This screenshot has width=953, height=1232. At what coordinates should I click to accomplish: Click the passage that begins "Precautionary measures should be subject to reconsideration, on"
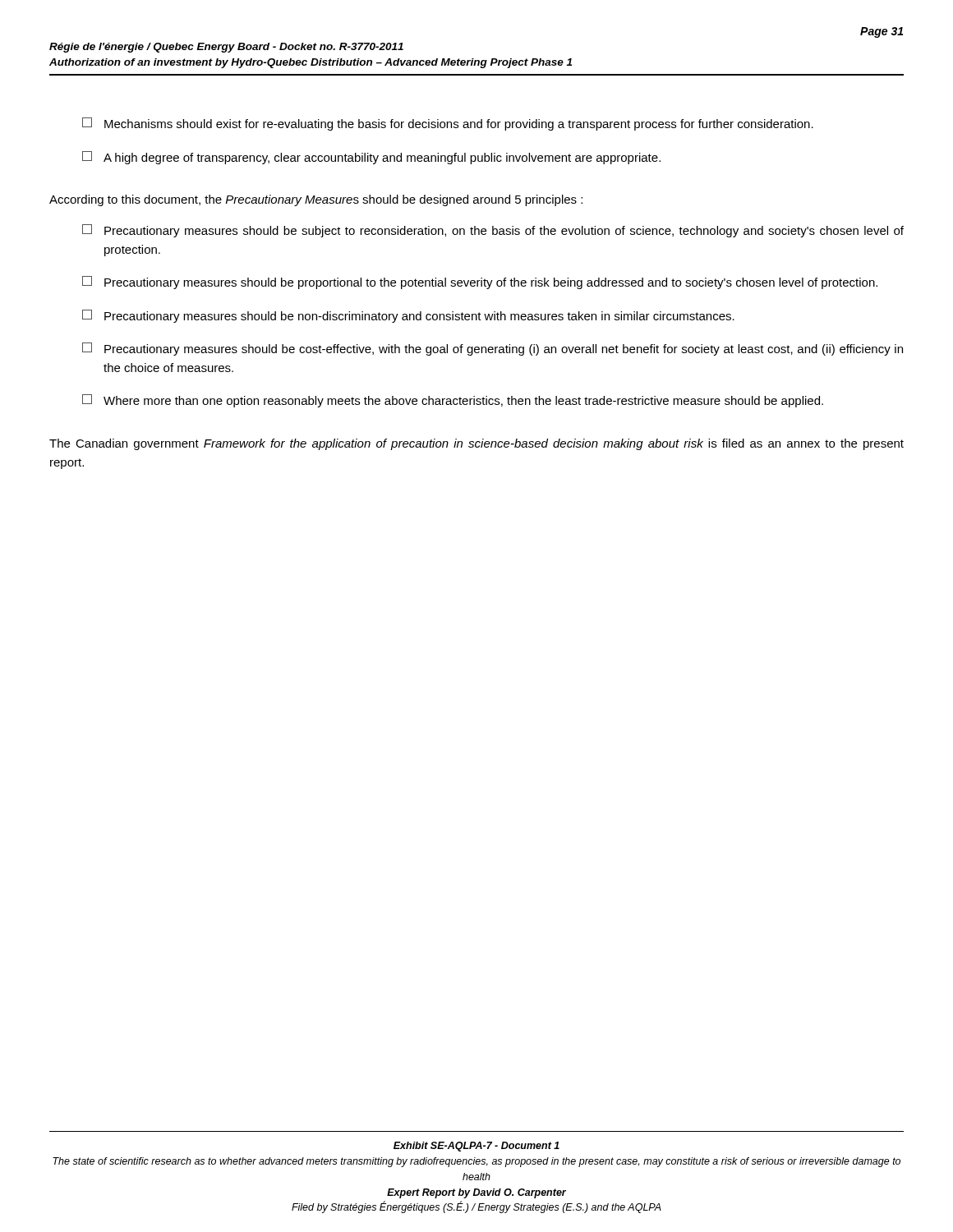493,240
